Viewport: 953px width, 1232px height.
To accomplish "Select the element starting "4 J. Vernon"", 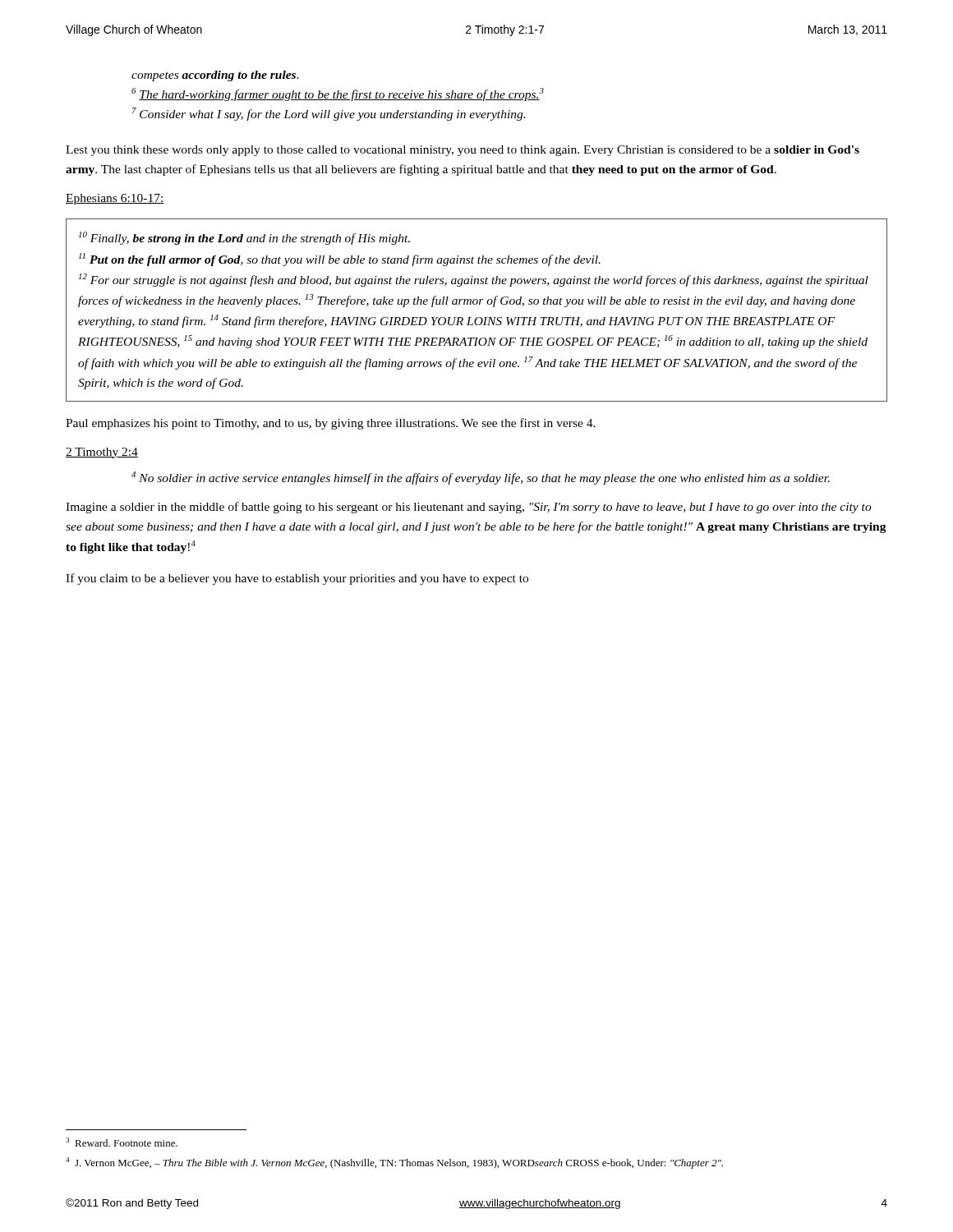I will tap(395, 1162).
